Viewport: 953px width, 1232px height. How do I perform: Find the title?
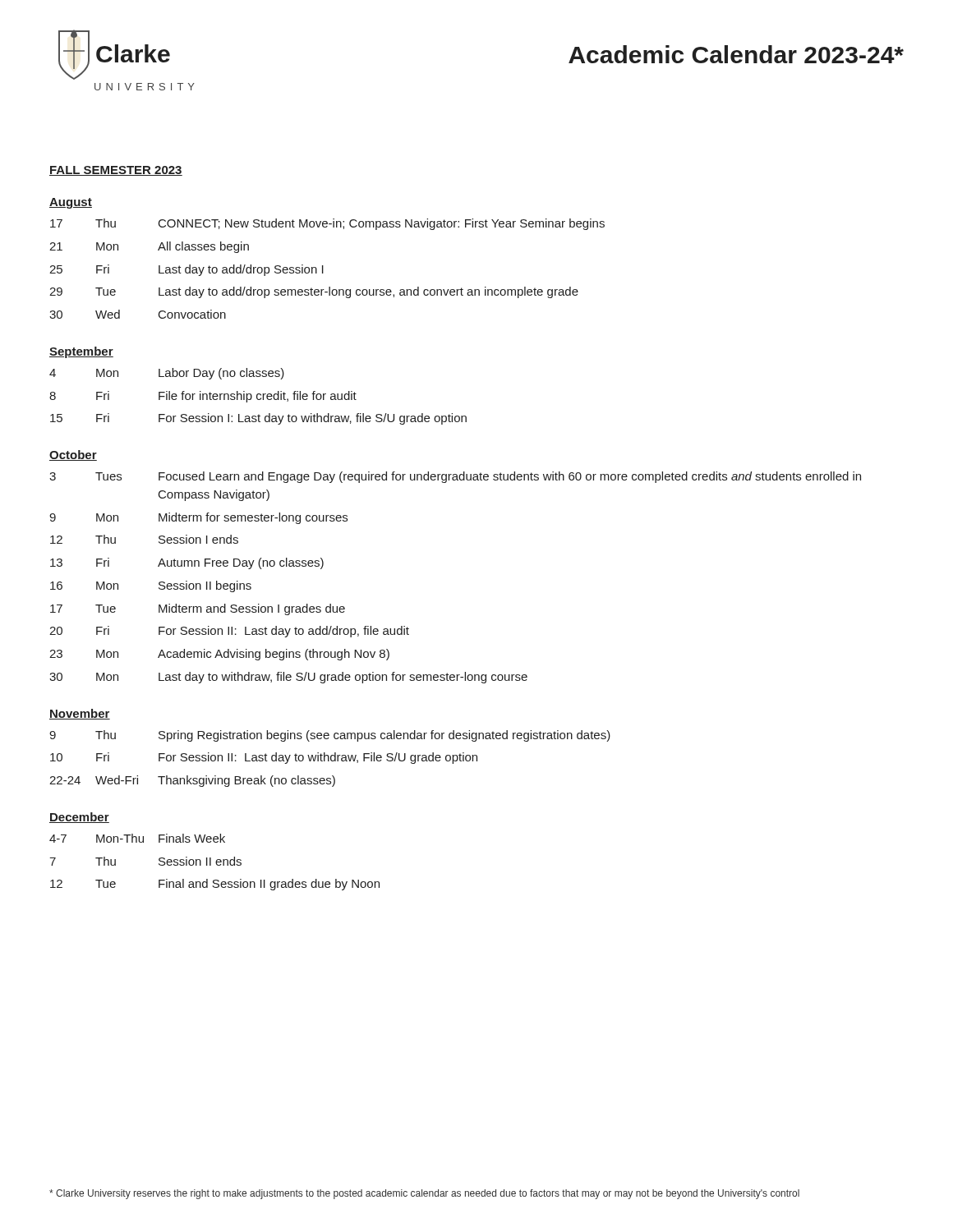coord(736,55)
